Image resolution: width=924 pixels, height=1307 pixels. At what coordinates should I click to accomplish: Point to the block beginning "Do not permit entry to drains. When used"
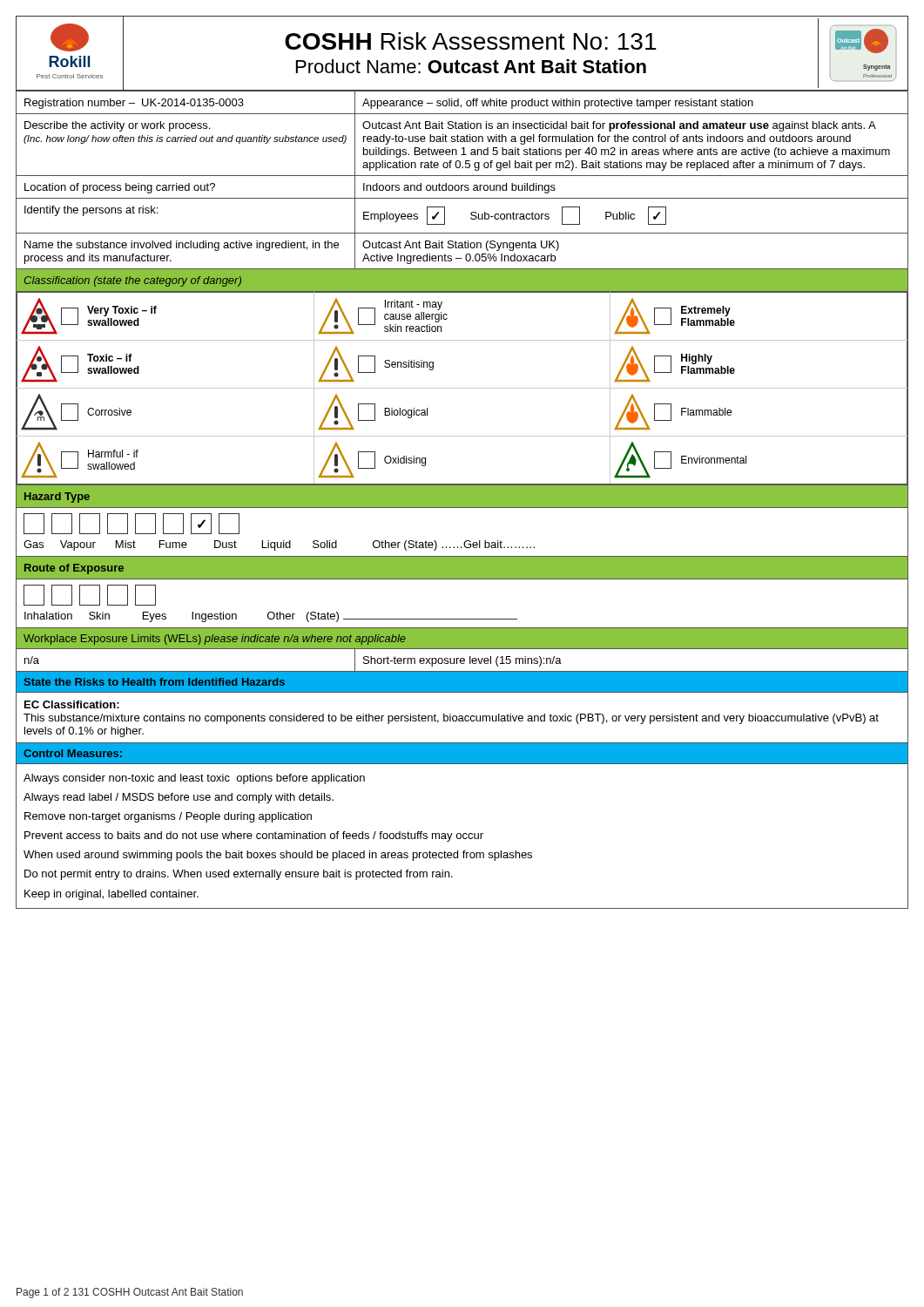click(x=238, y=874)
